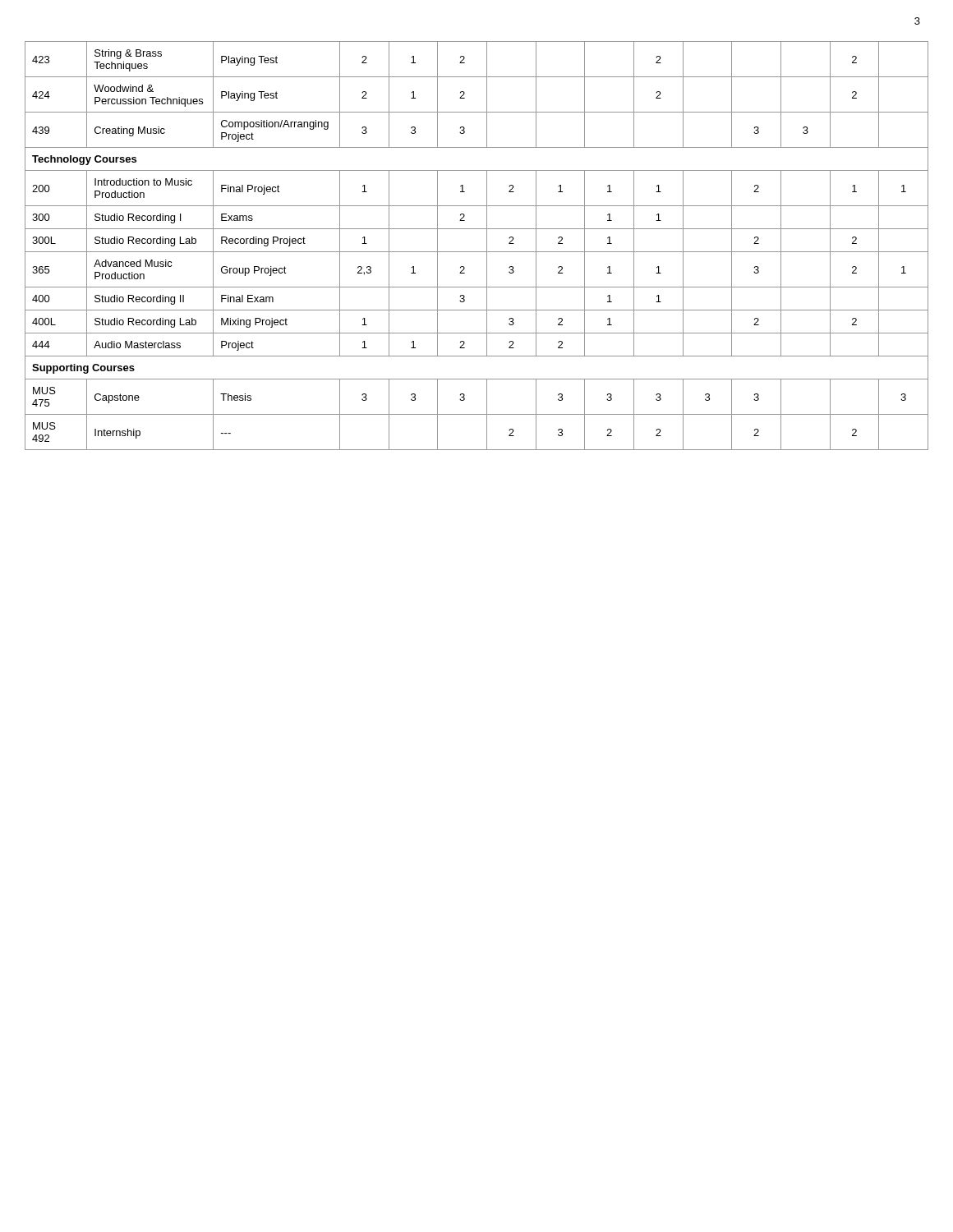The width and height of the screenshot is (953, 1232).
Task: Locate the table with the text "String & Brass Techniques"
Action: (476, 246)
